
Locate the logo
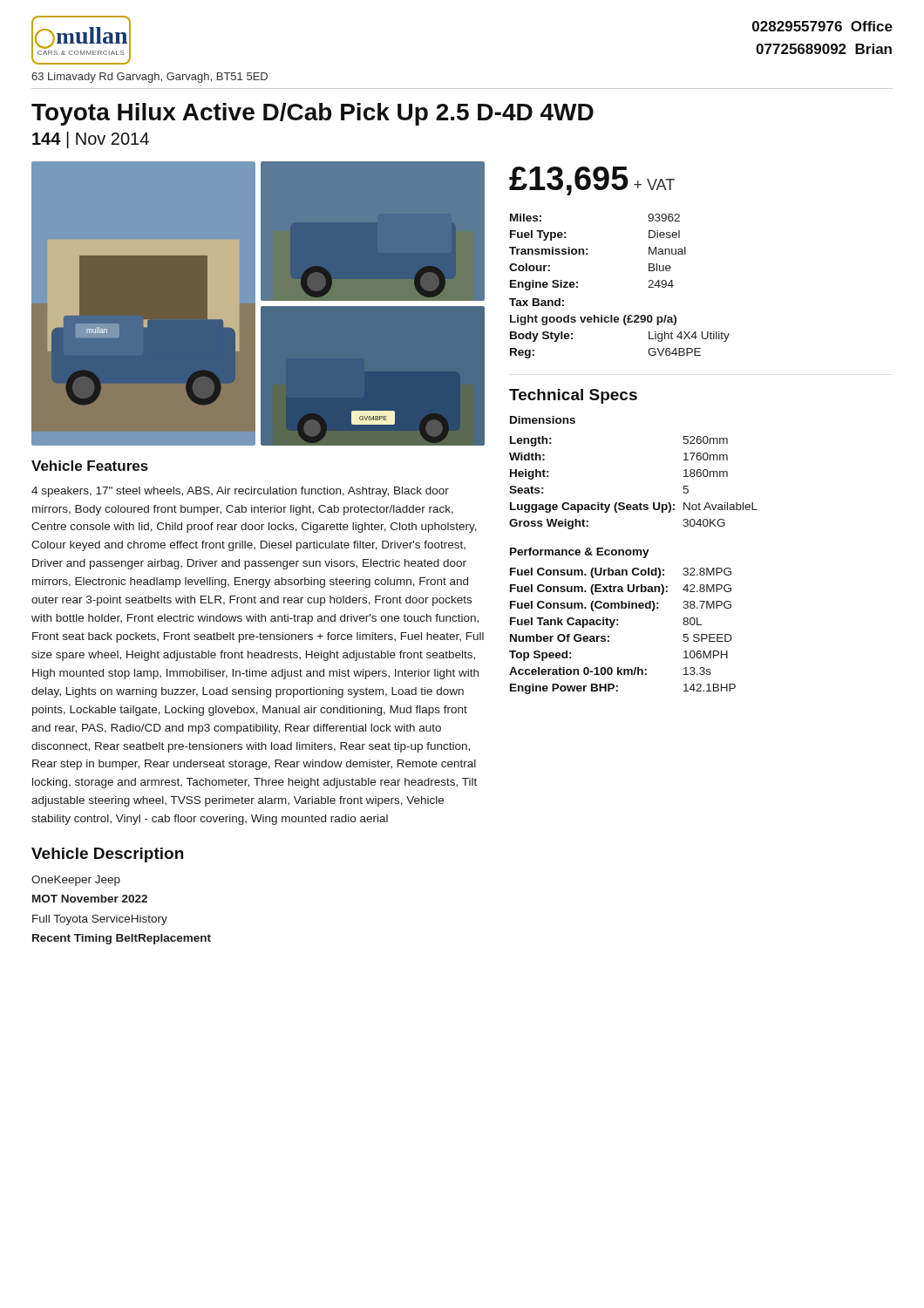coord(81,42)
